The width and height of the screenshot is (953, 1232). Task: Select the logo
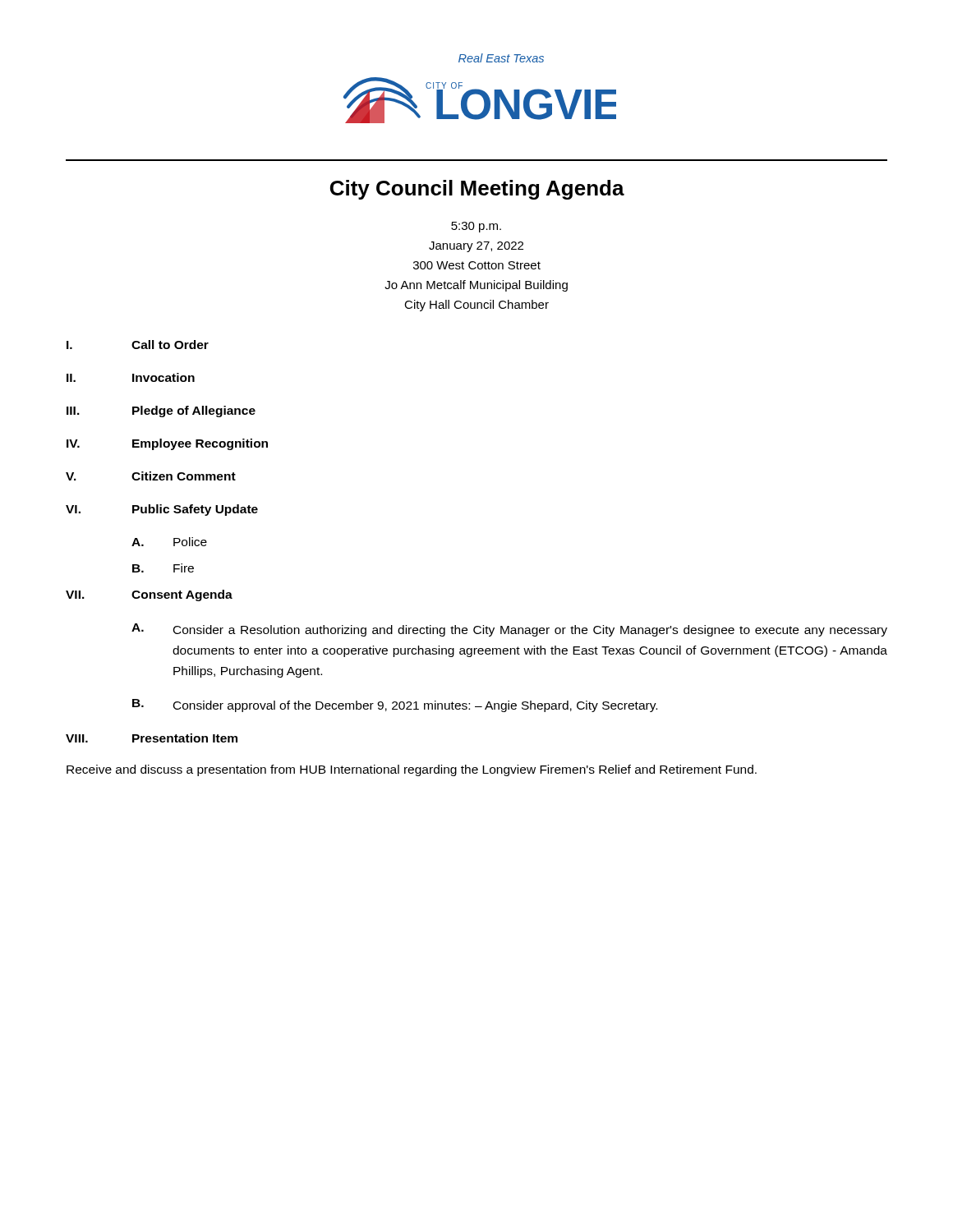tap(476, 76)
